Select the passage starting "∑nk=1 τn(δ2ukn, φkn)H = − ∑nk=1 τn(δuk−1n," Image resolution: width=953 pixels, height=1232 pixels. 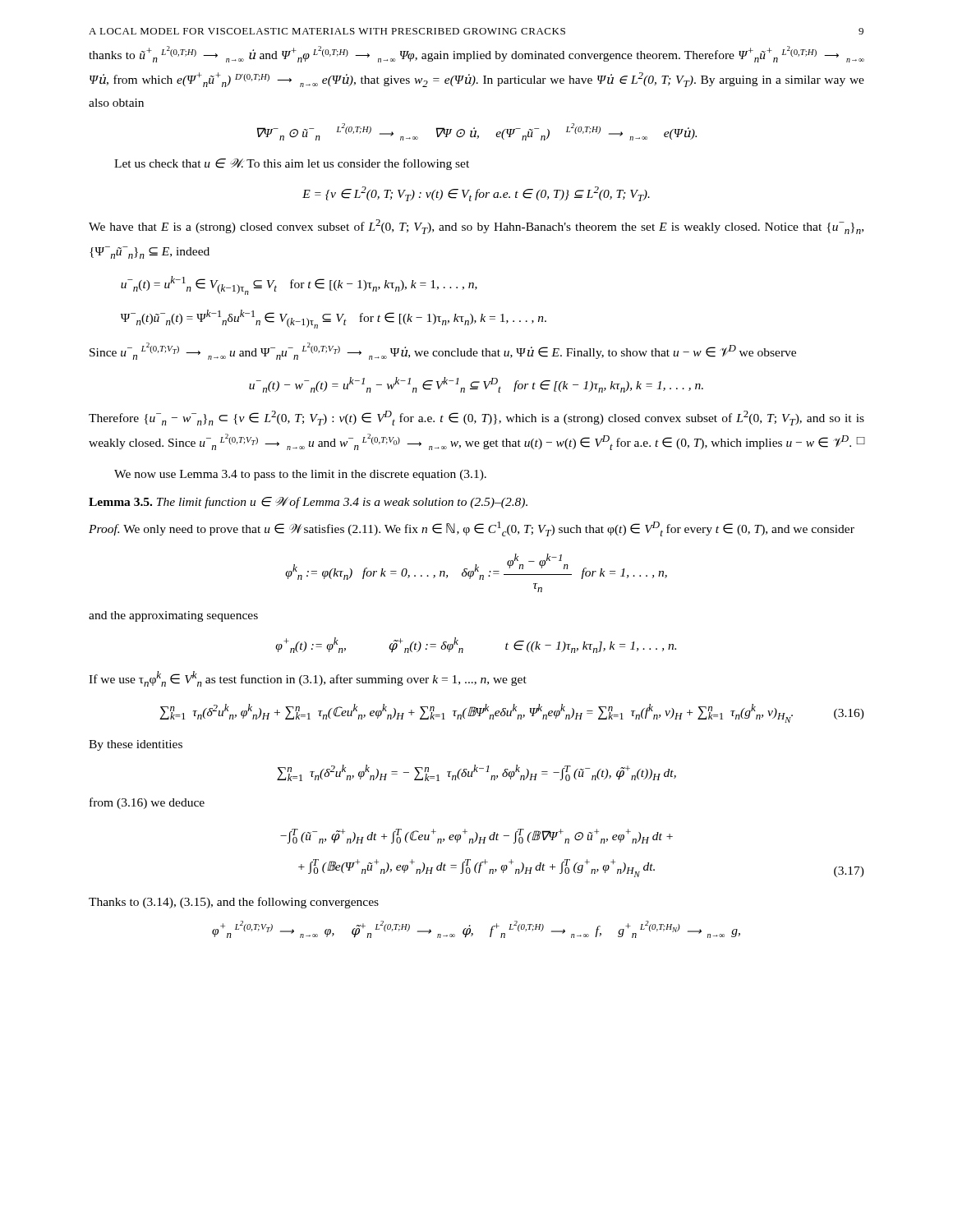tap(476, 773)
